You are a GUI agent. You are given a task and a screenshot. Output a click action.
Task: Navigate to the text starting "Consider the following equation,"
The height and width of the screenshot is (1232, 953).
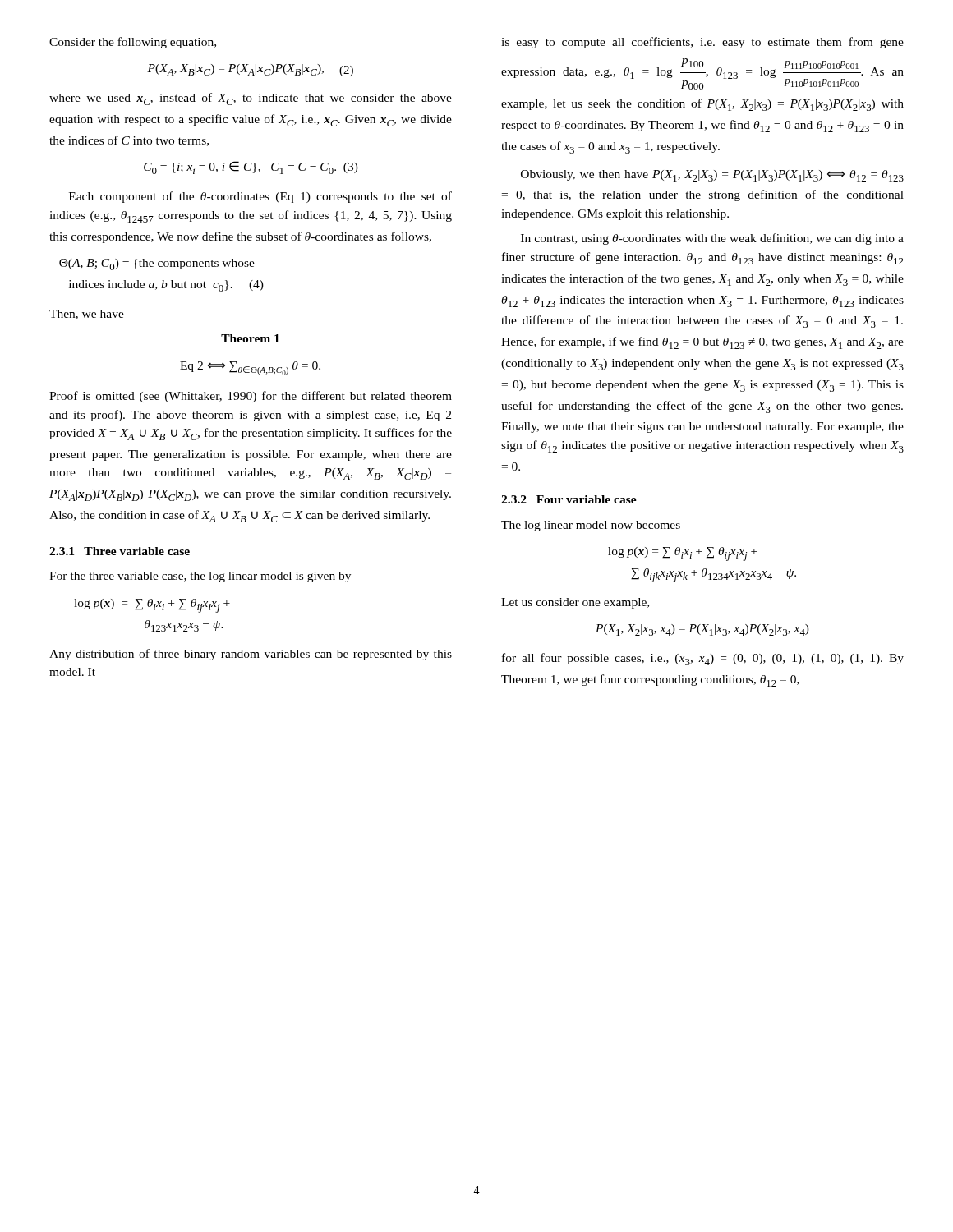(x=133, y=43)
